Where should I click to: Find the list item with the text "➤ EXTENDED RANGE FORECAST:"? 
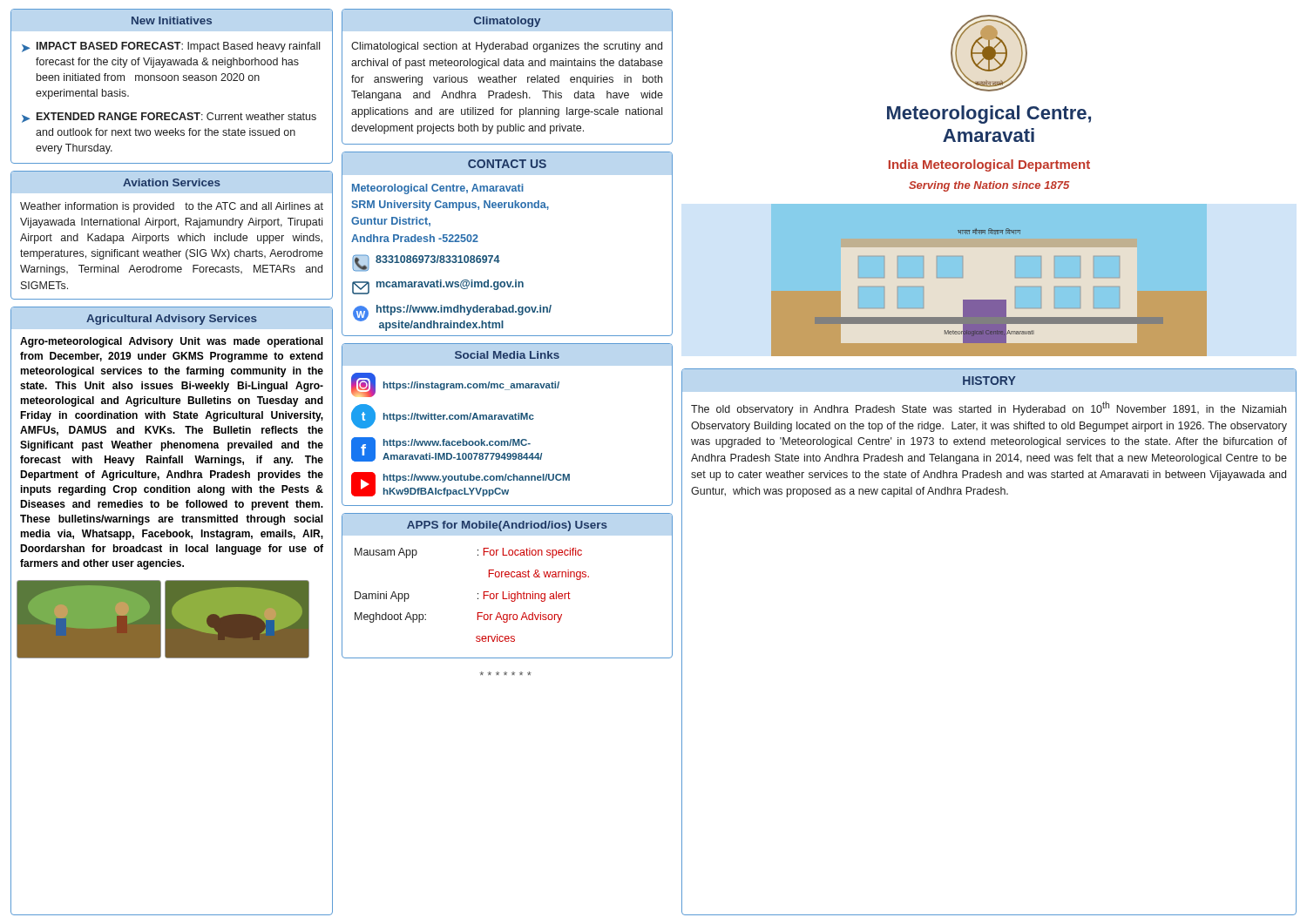coord(172,132)
